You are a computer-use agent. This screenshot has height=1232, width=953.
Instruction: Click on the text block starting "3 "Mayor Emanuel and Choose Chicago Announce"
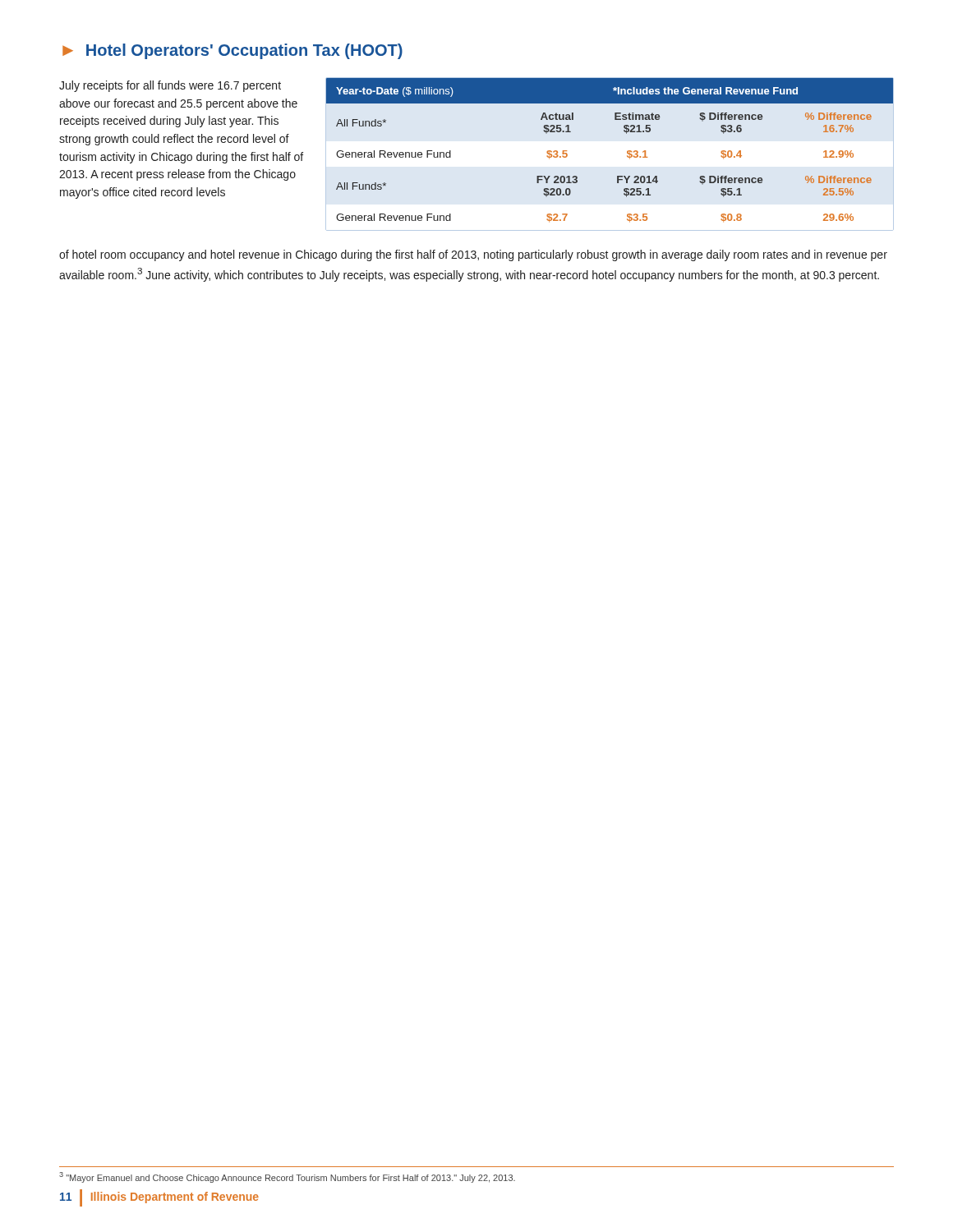287,1177
